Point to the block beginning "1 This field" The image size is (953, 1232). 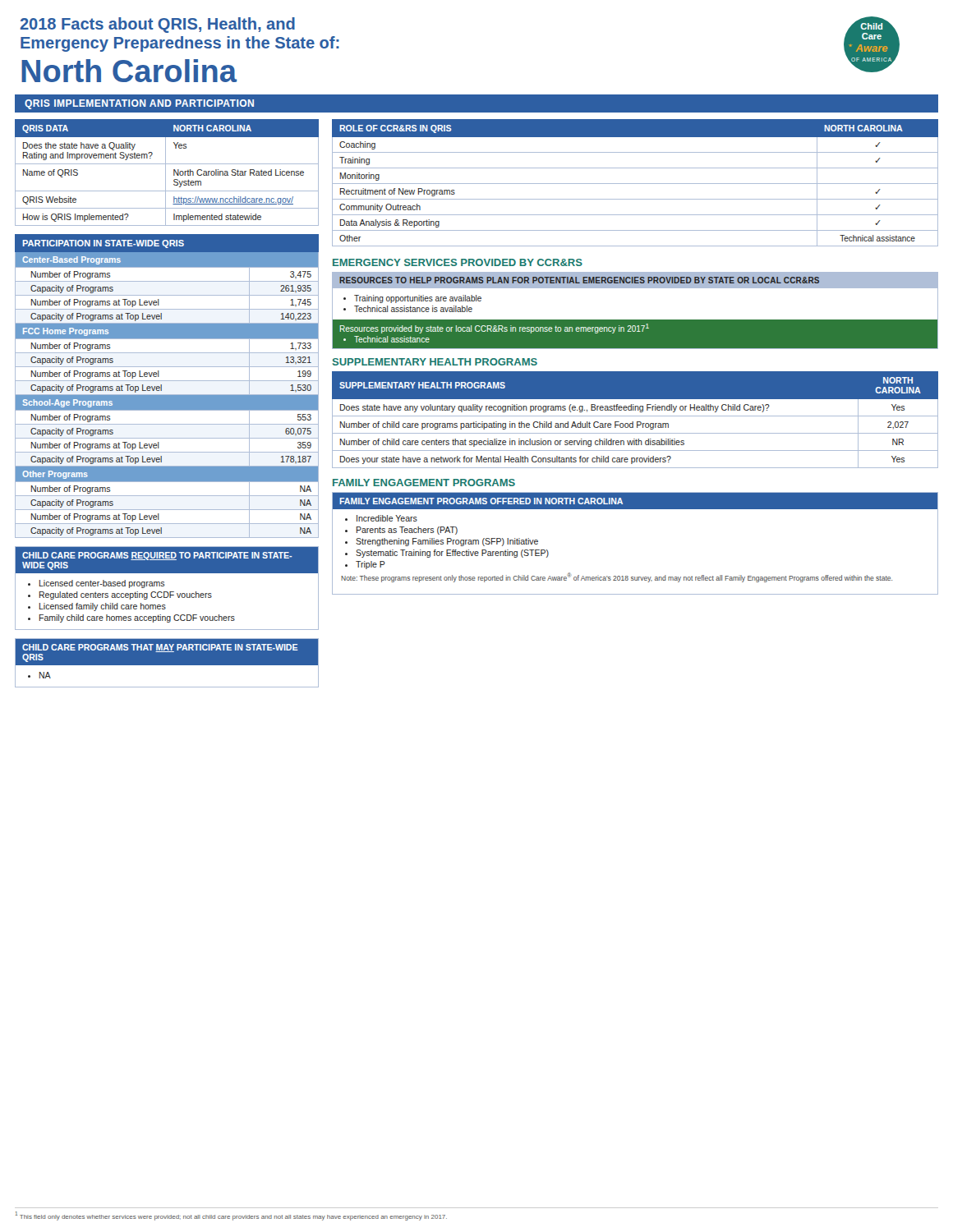231,1216
